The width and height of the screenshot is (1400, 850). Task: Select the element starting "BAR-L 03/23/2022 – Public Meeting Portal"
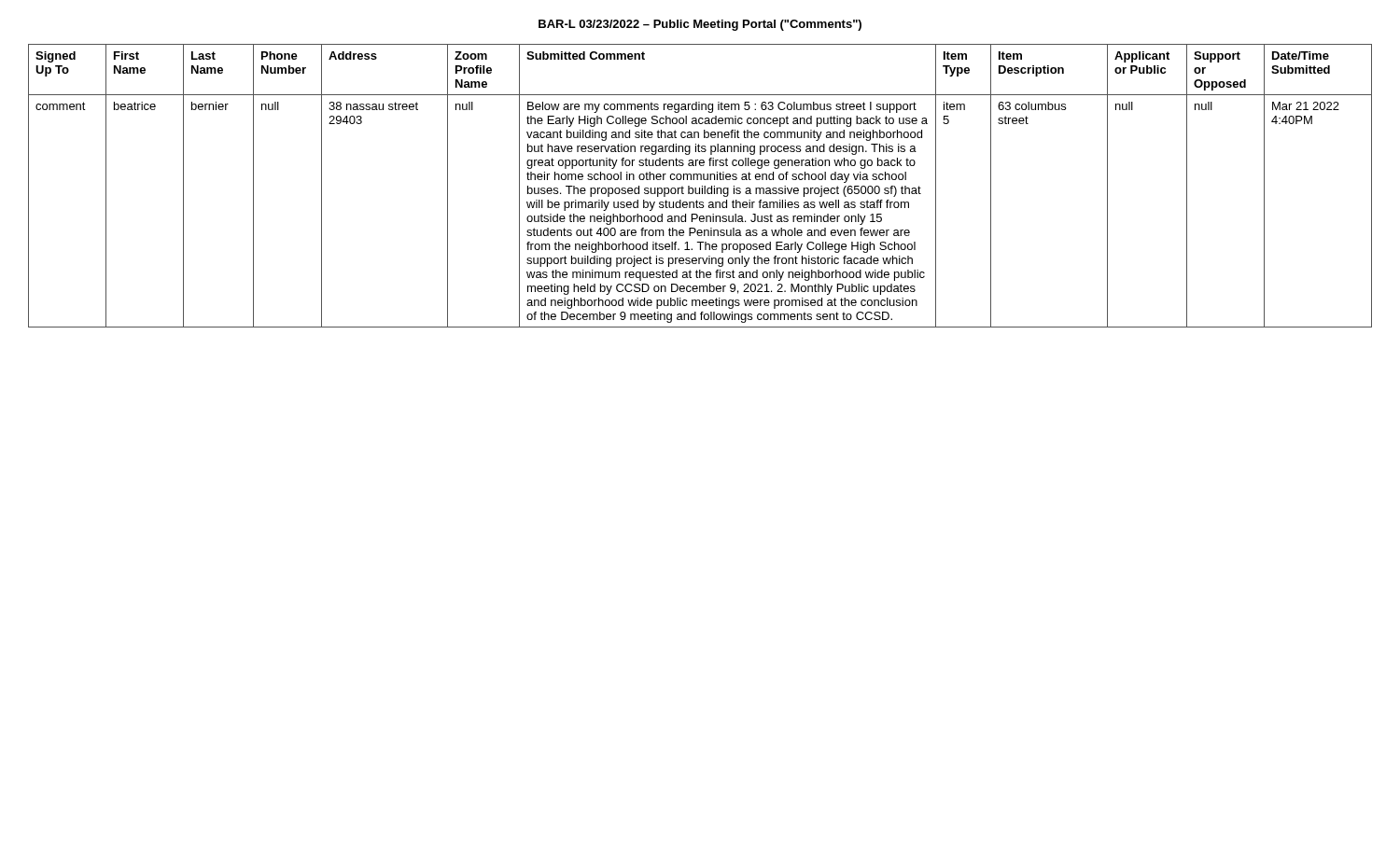coord(700,24)
